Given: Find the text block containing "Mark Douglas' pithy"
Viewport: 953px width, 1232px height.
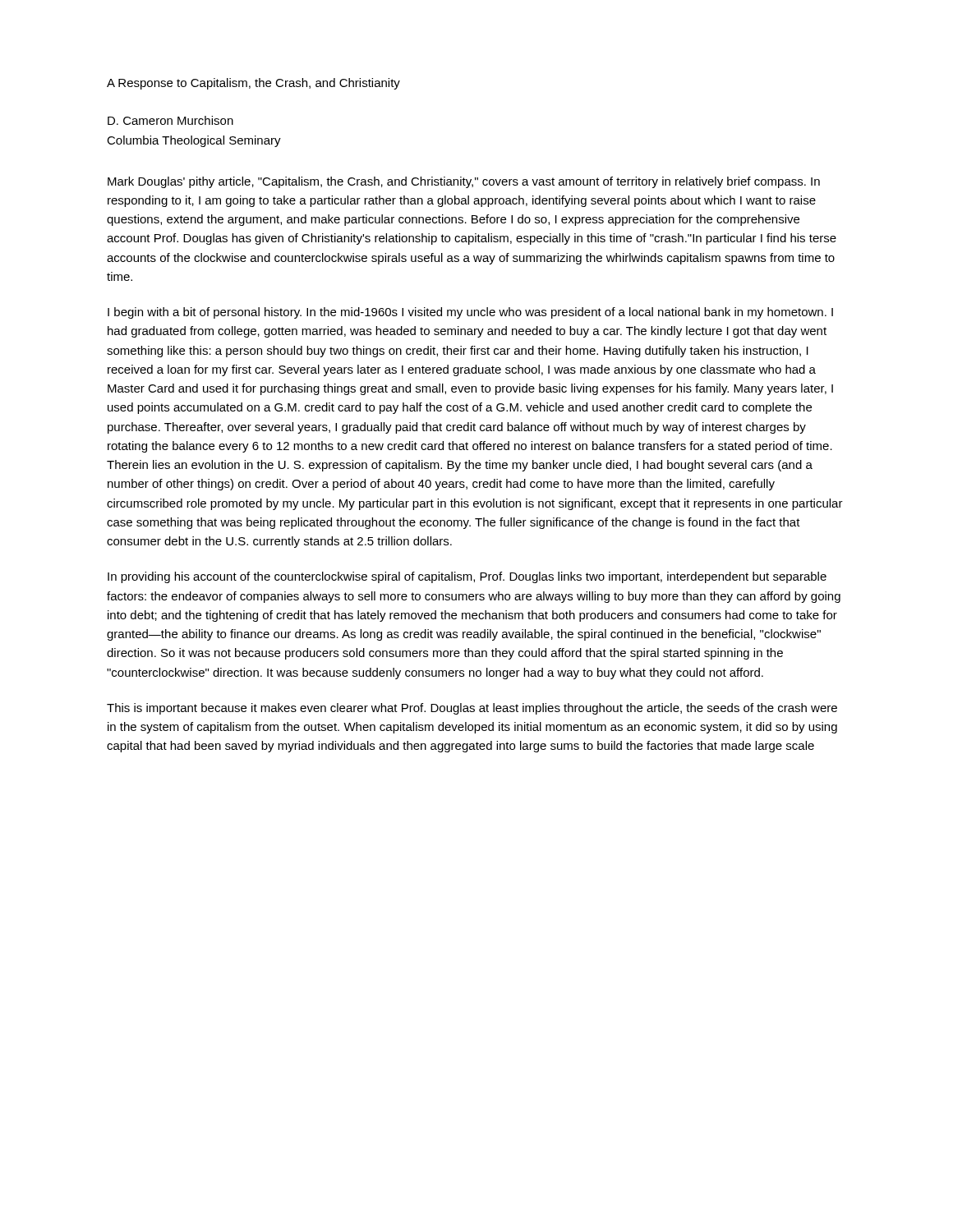Looking at the screenshot, I should pos(472,228).
